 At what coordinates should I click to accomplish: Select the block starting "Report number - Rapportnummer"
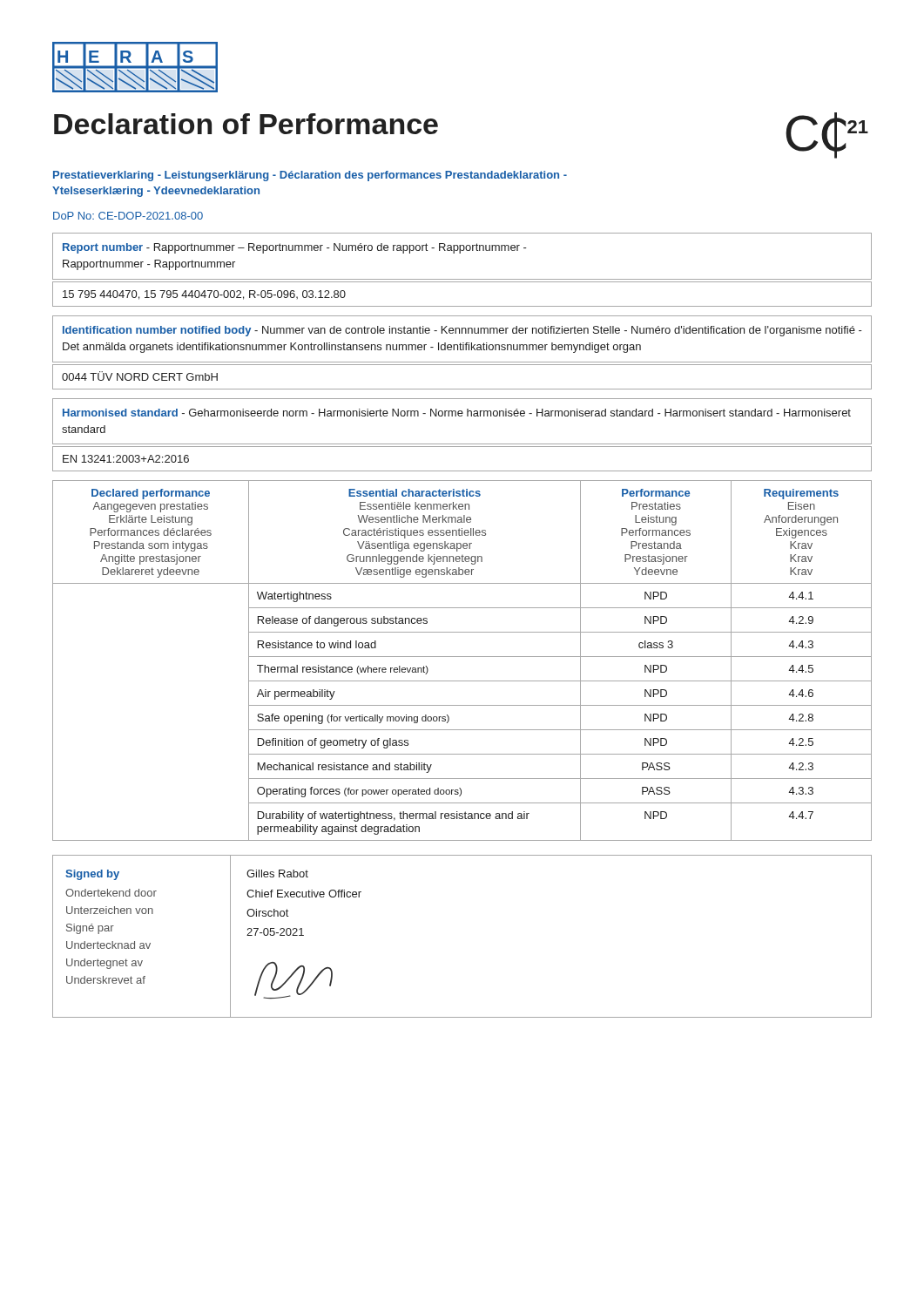(x=462, y=256)
